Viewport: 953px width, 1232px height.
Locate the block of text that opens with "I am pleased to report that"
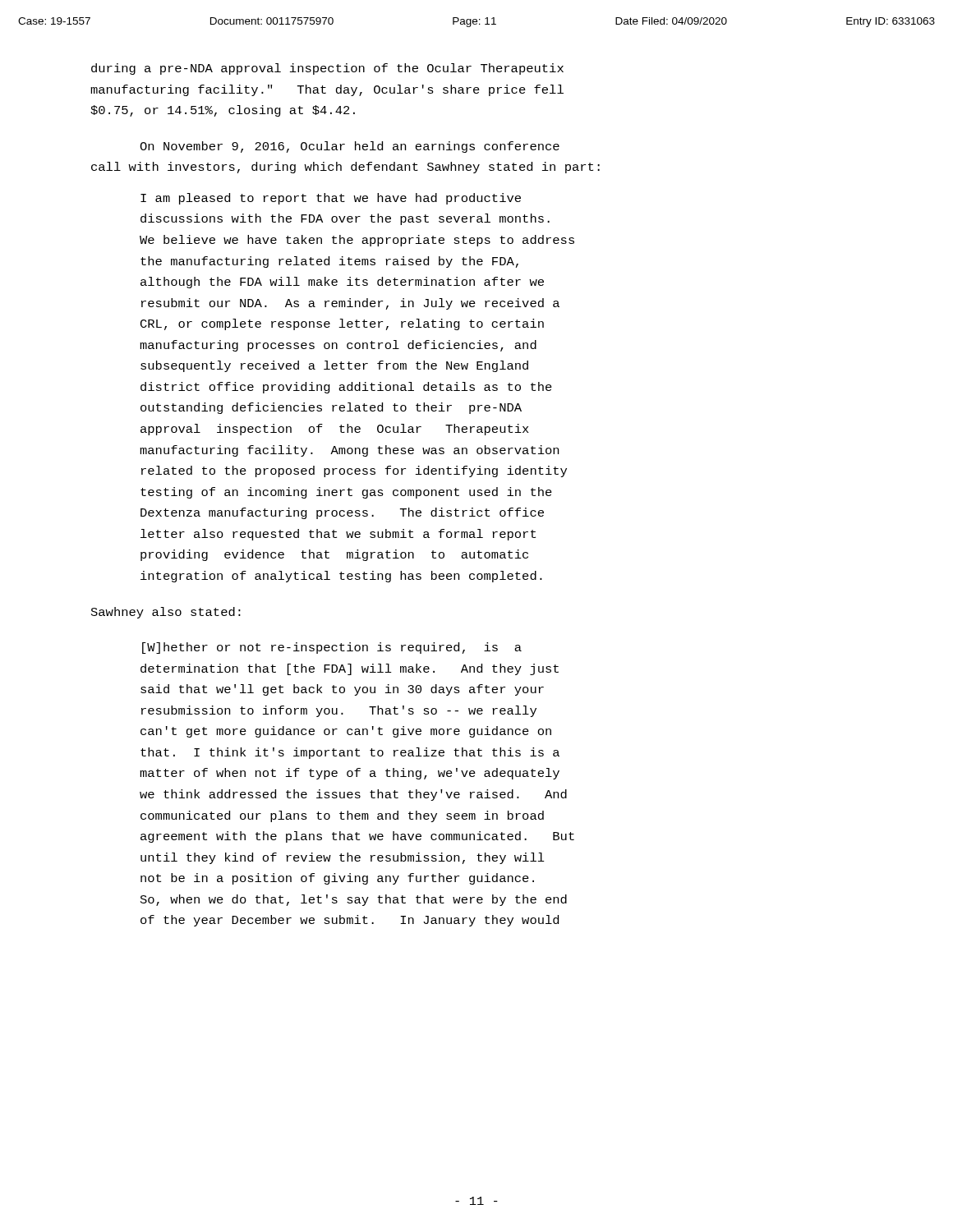point(357,388)
